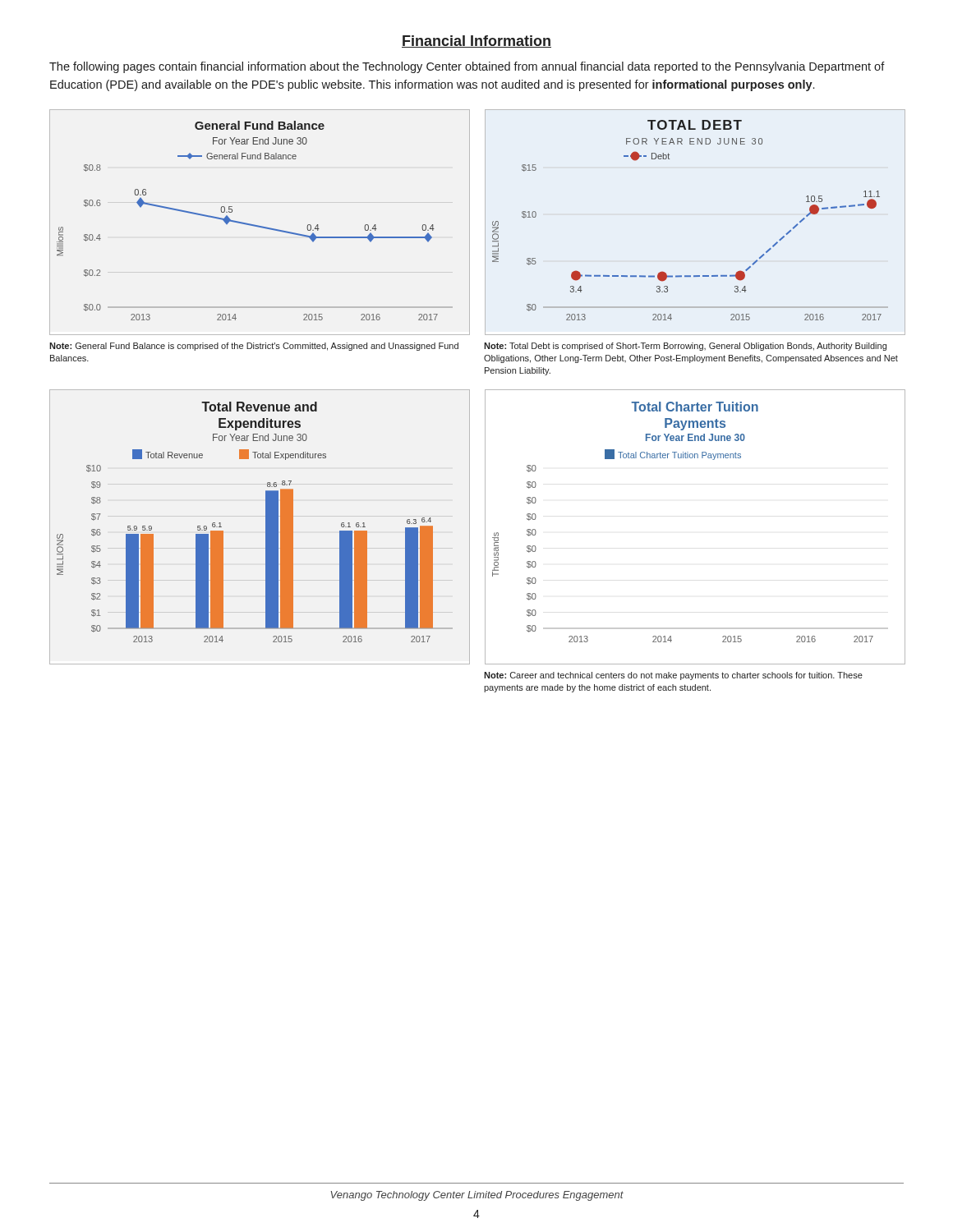Select the caption that reads "Note: Career and technical centers do not"
Screen dimensions: 1232x953
673,681
